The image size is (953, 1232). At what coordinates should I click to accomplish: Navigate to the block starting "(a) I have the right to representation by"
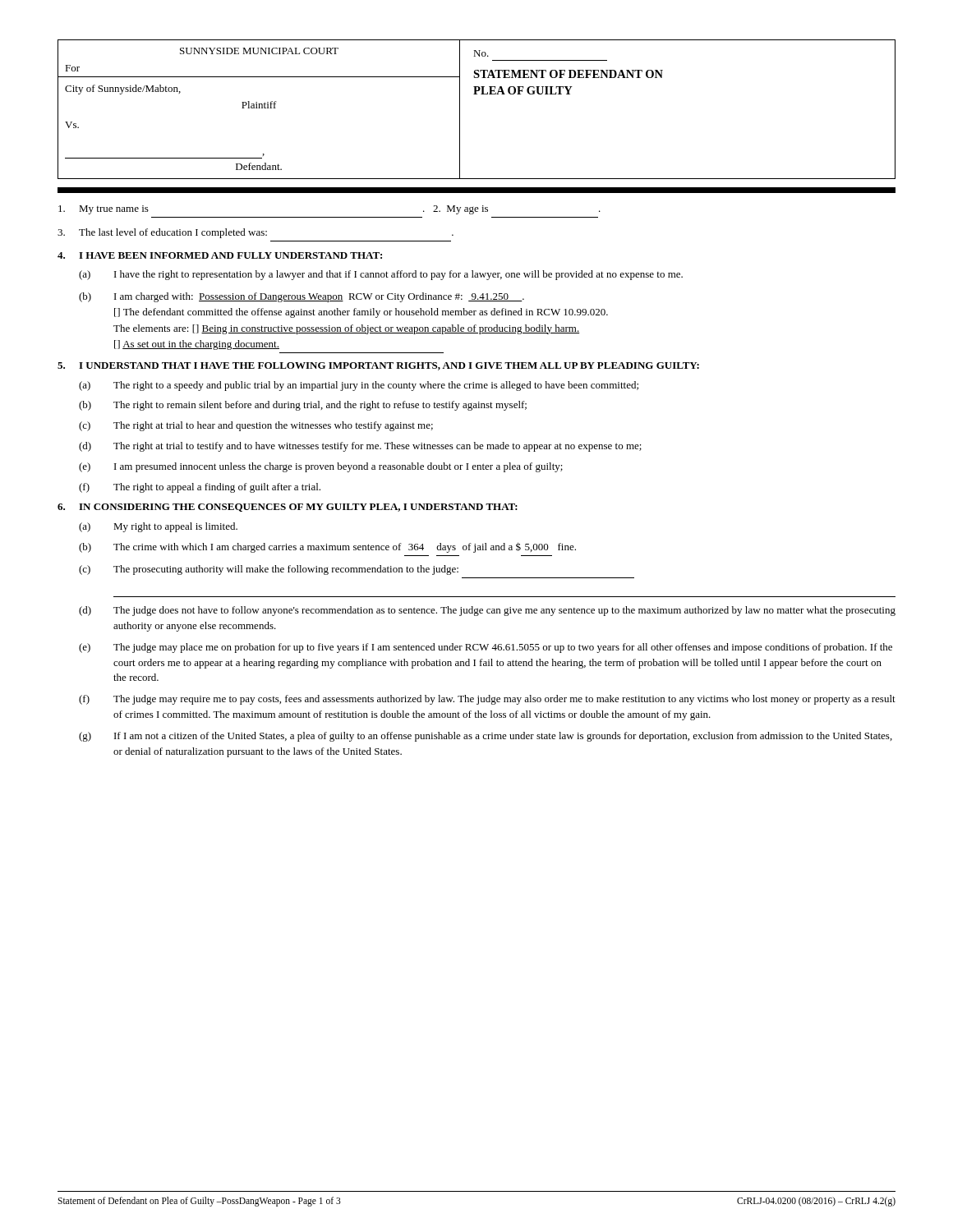click(381, 274)
